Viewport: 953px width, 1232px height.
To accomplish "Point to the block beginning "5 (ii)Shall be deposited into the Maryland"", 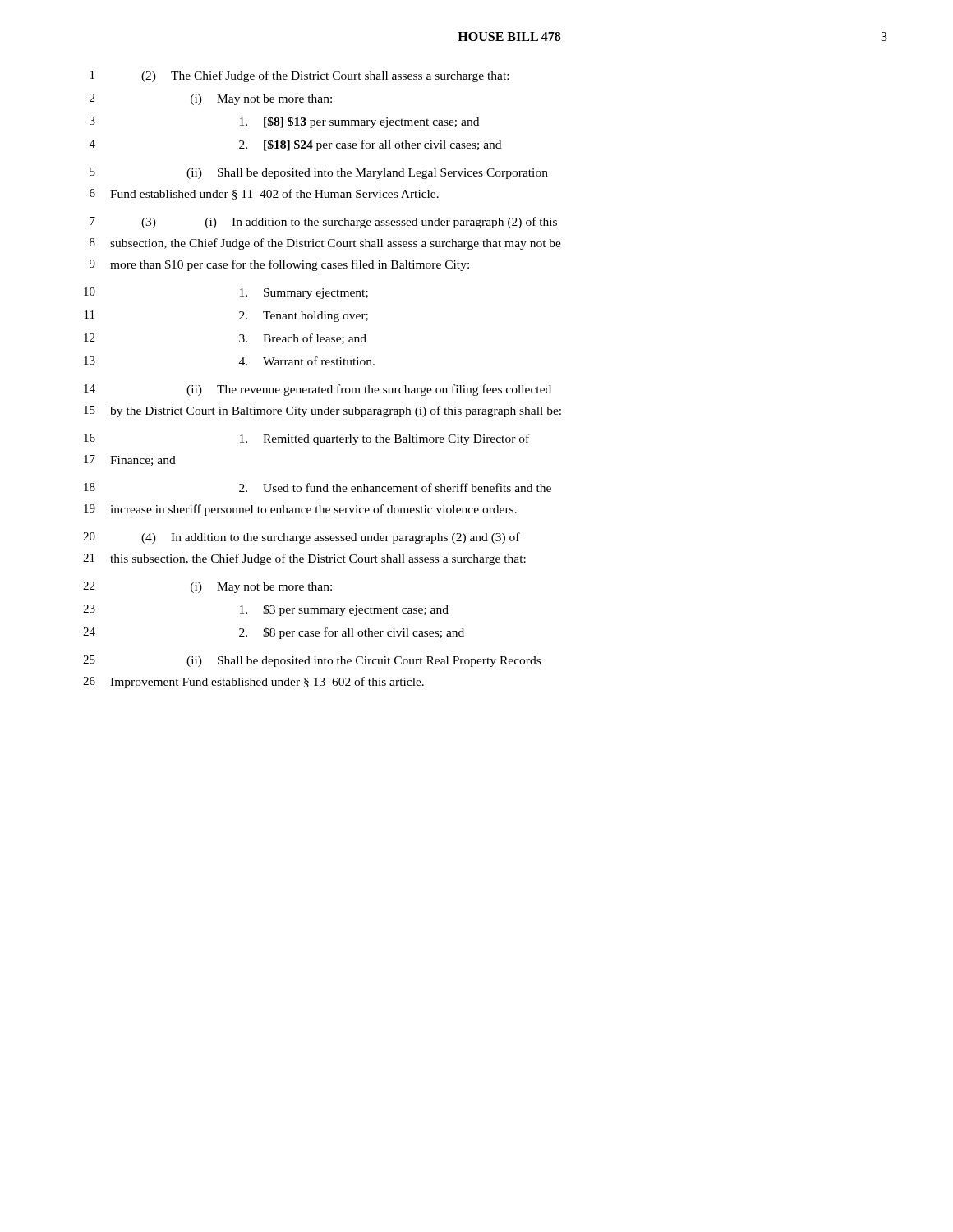I will click(x=476, y=173).
